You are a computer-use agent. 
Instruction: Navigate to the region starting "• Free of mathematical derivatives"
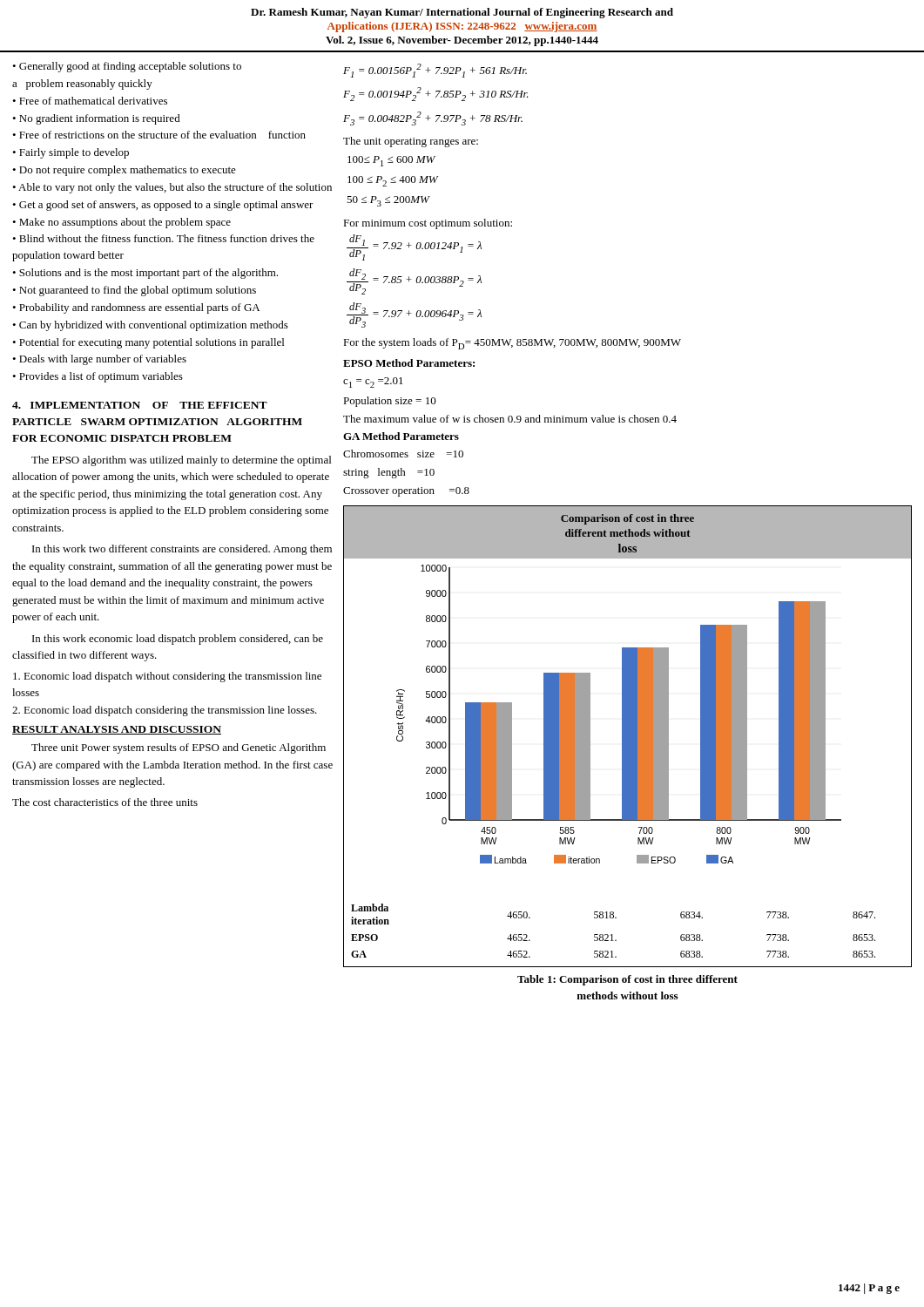pyautogui.click(x=90, y=100)
